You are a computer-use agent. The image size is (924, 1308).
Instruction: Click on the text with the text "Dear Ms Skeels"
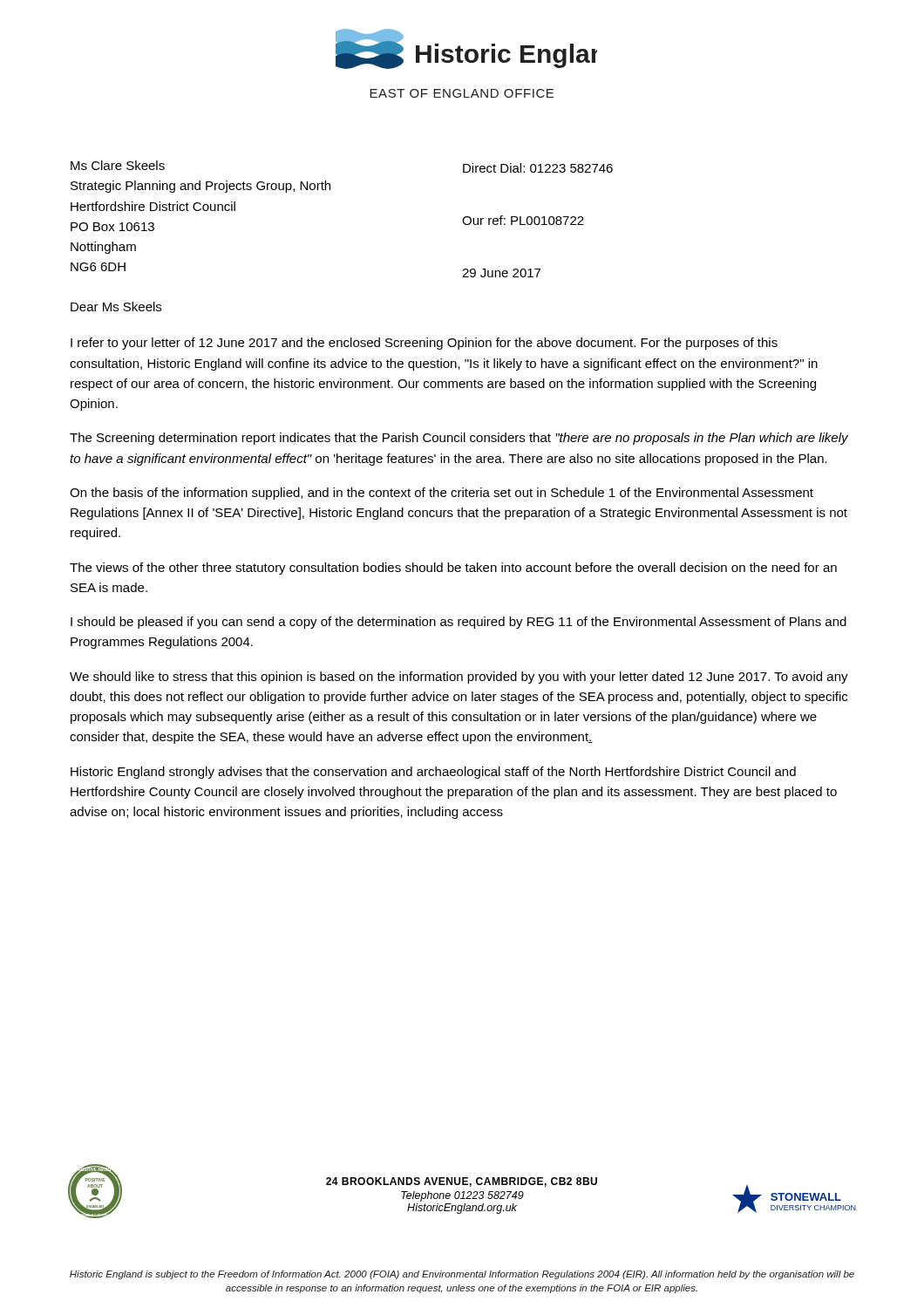tap(116, 307)
